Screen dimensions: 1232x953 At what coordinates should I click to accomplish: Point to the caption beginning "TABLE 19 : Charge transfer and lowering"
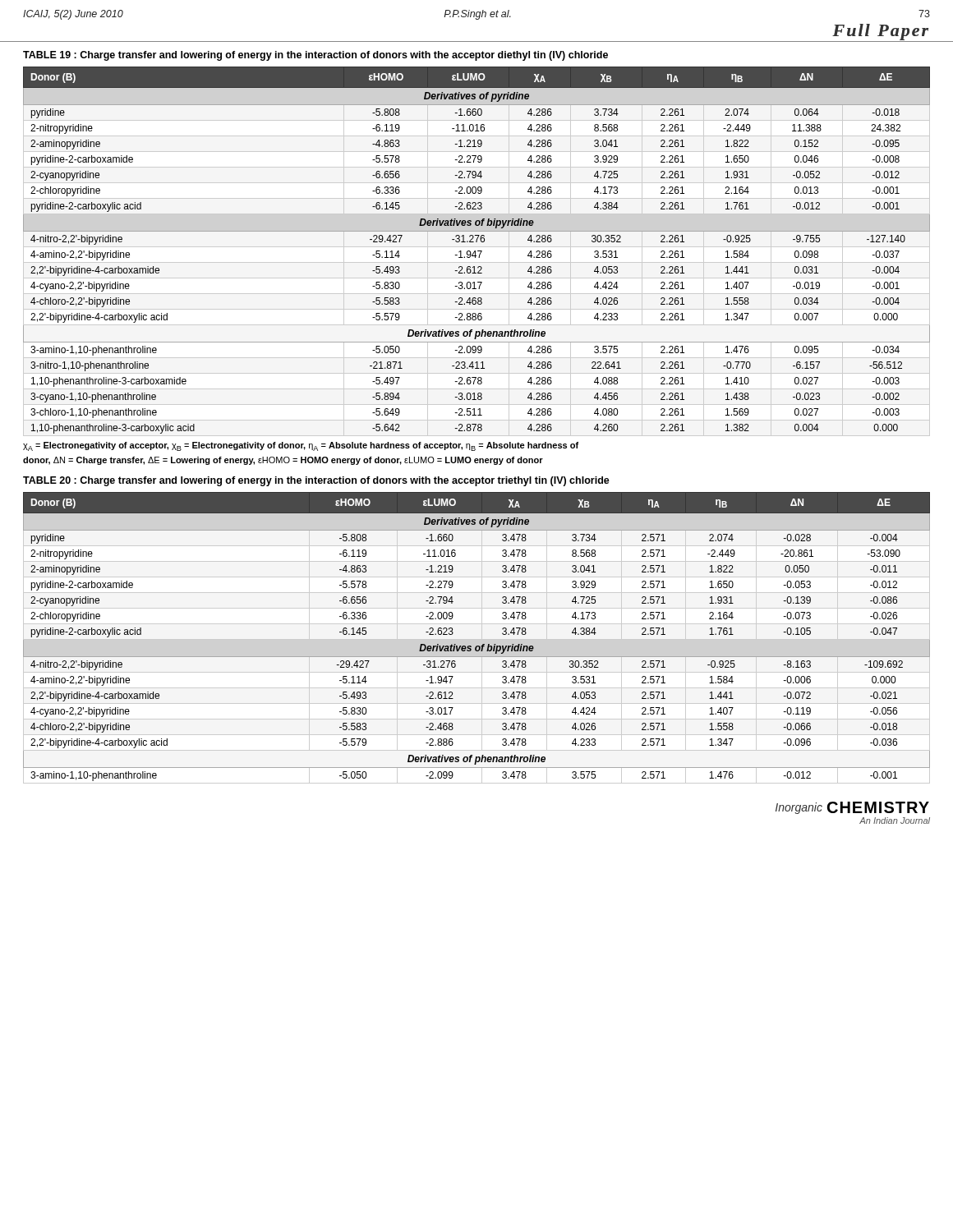coord(316,55)
